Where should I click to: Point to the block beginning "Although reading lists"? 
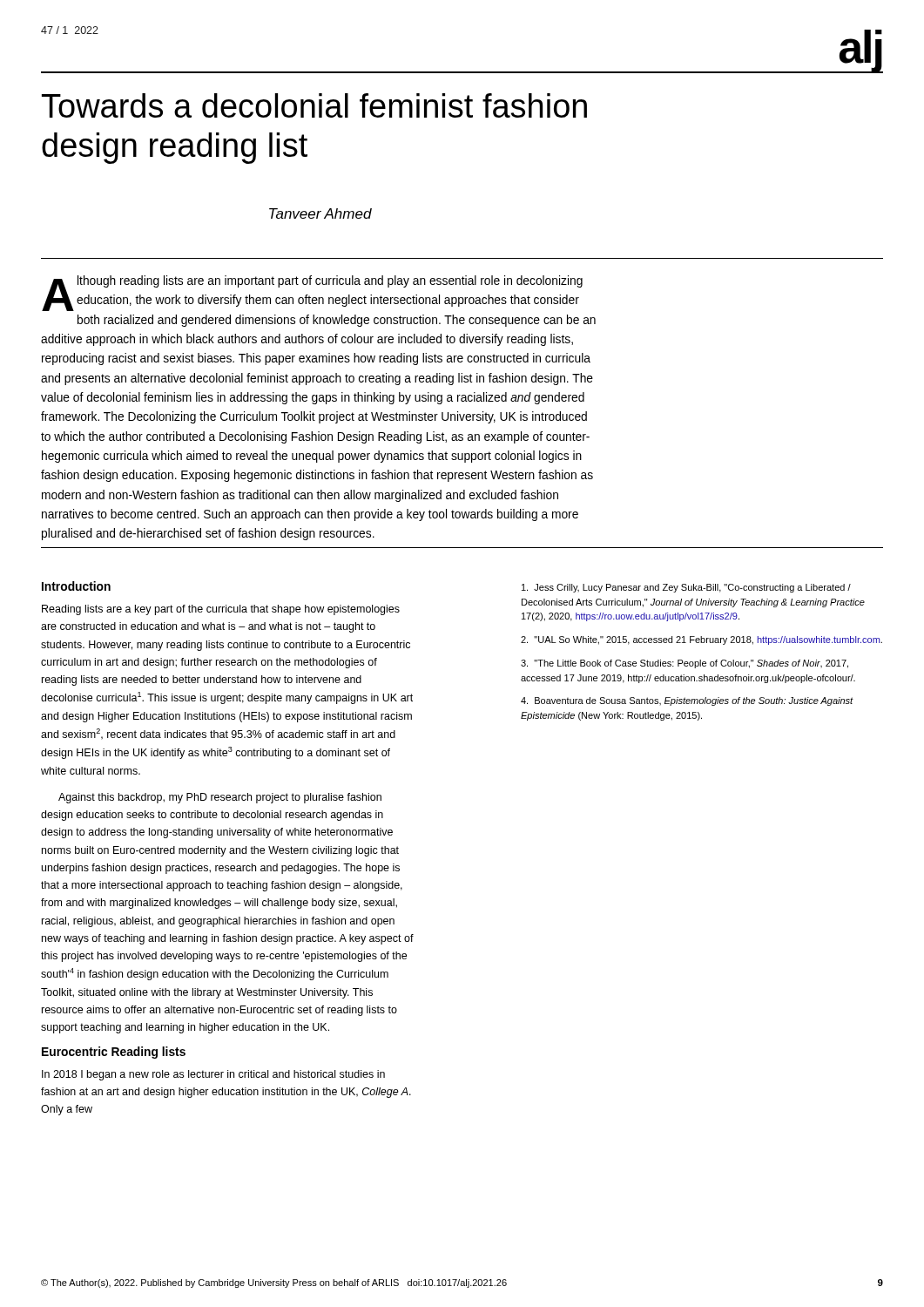320,408
